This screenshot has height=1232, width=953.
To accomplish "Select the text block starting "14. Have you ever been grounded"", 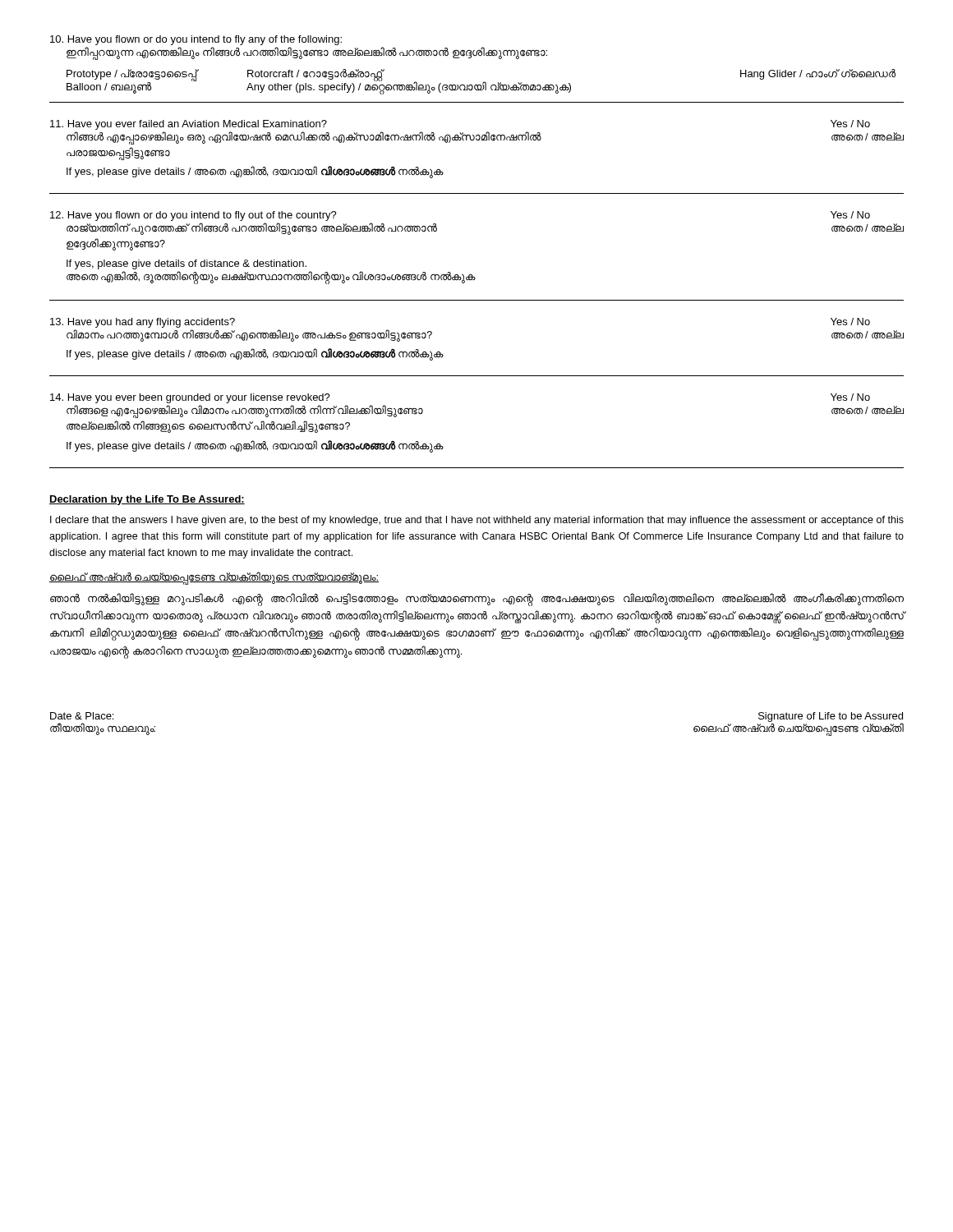I will pos(189,398).
